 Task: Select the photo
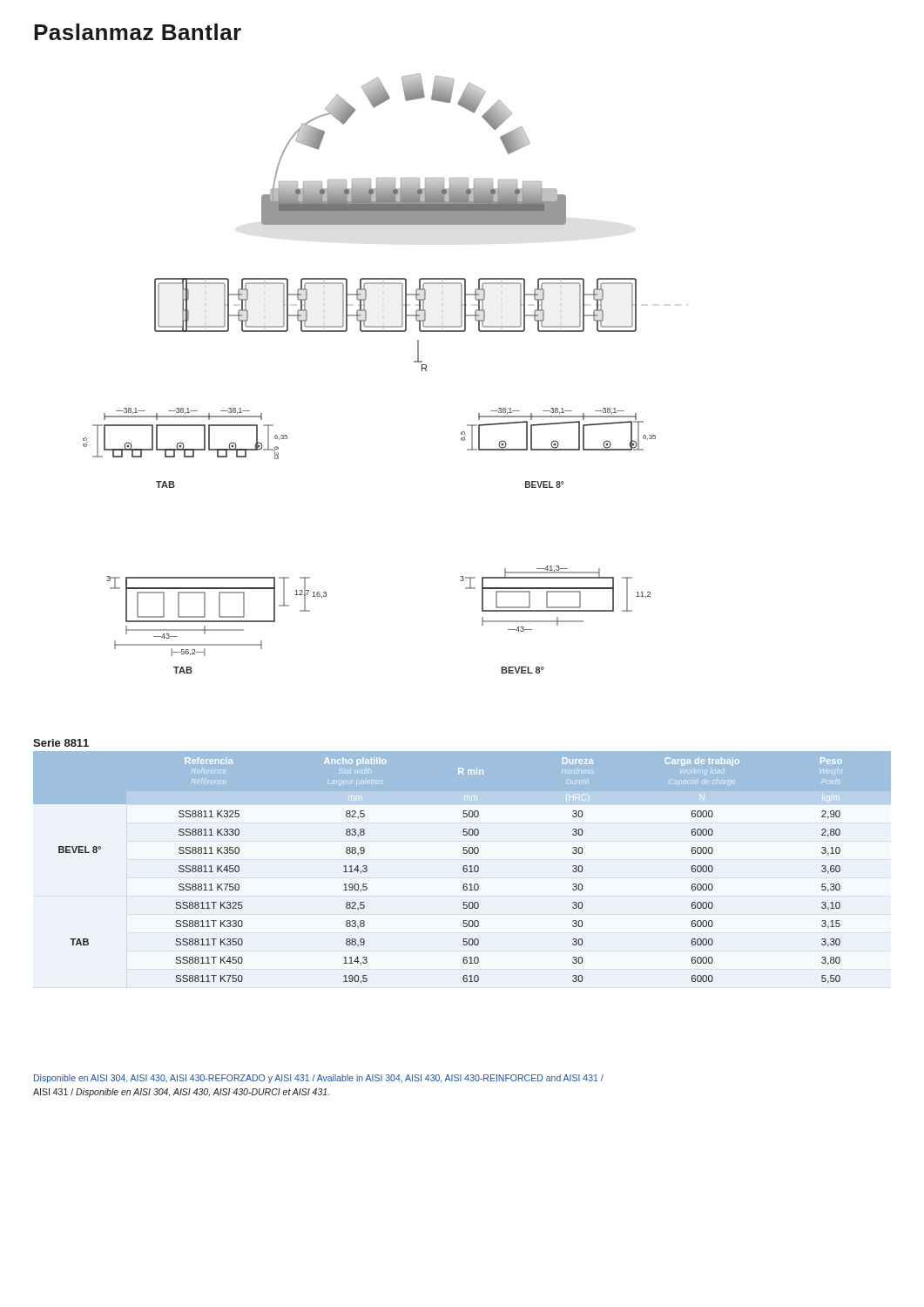coord(427,155)
